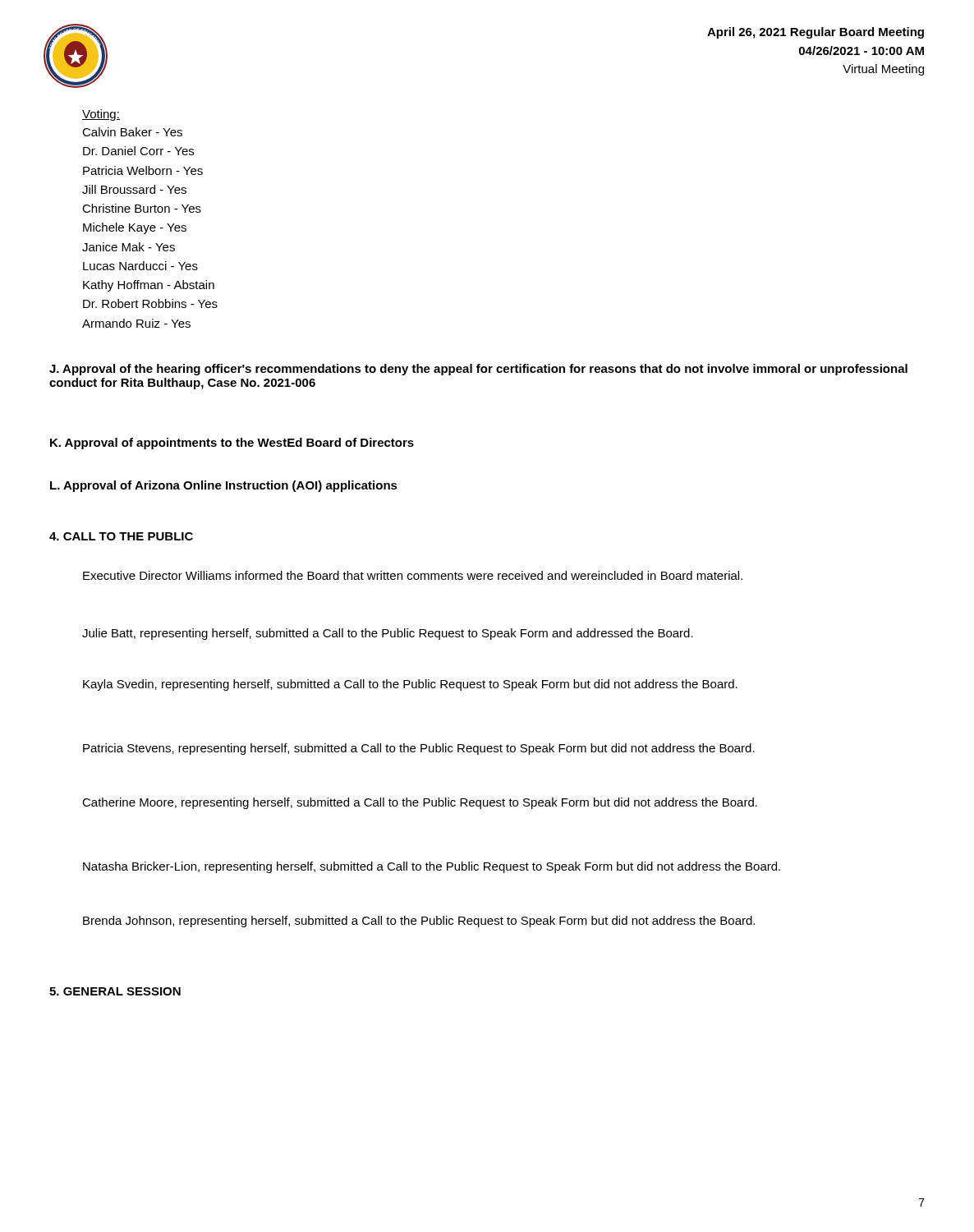Screen dimensions: 1232x974
Task: Find the block on this page that starts "Brenda Johnson, representing herself, submitted a Call"
Action: coord(419,920)
